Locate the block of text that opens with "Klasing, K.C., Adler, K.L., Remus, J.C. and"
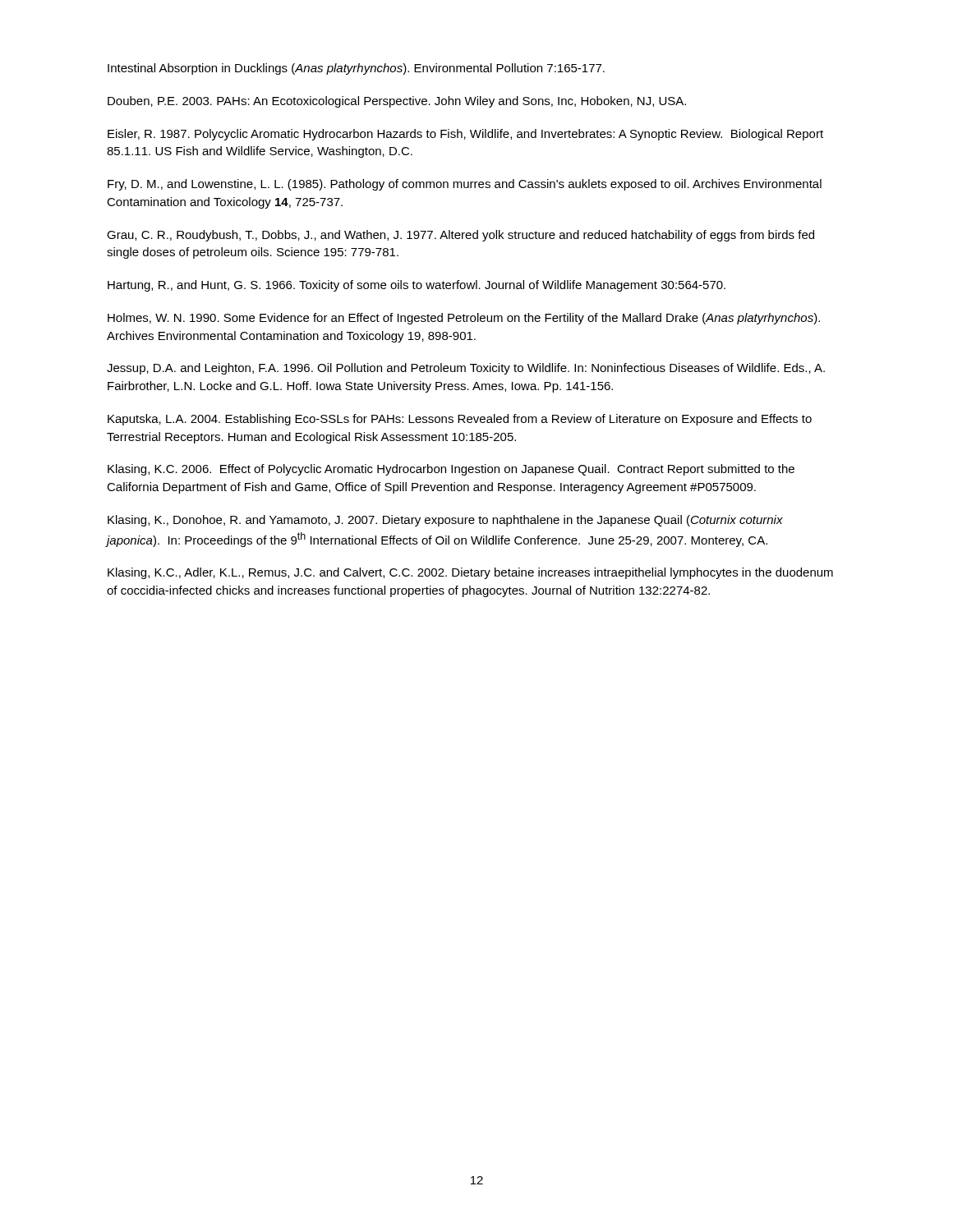This screenshot has height=1232, width=953. point(470,581)
